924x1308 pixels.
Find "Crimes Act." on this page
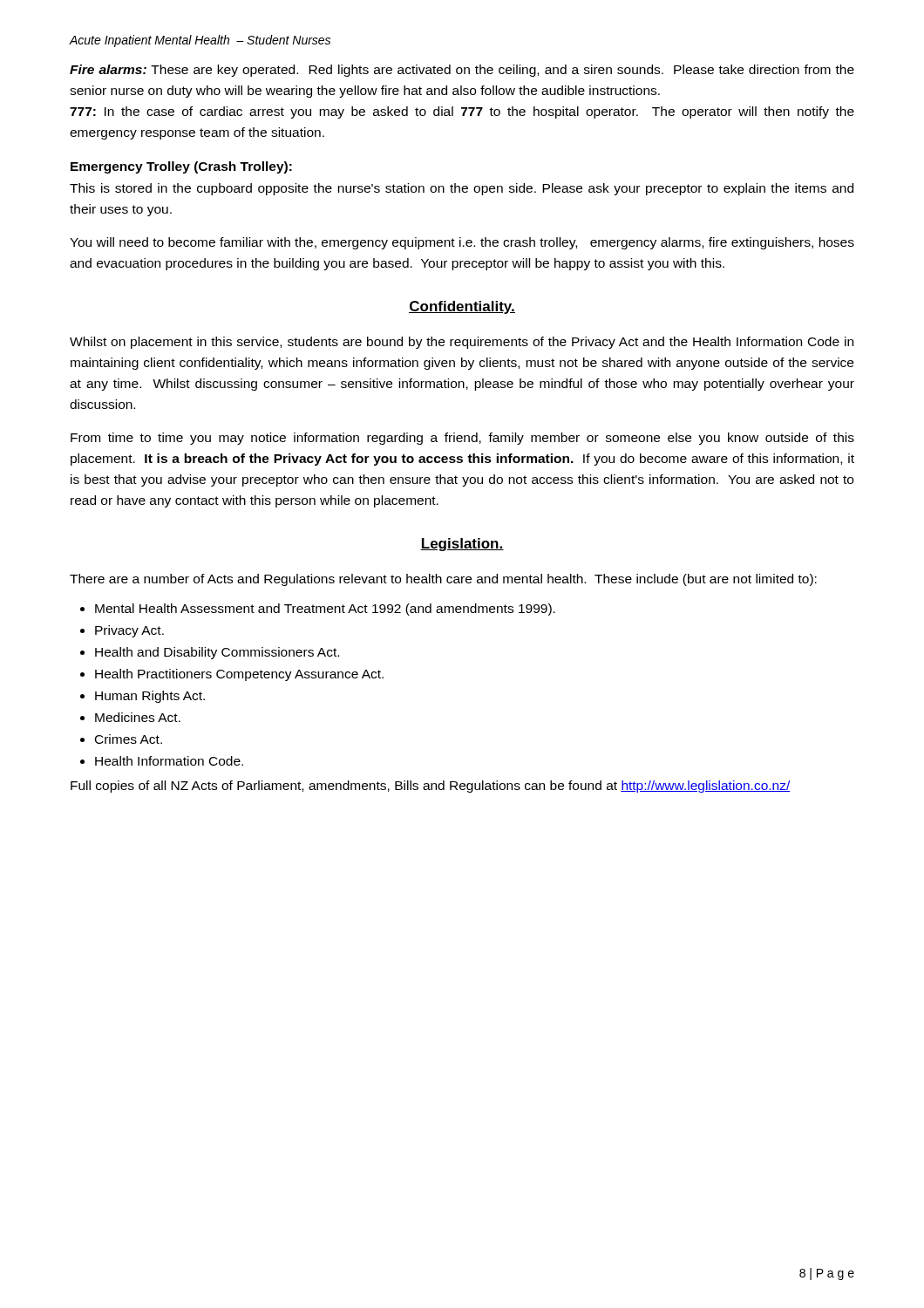click(x=129, y=739)
